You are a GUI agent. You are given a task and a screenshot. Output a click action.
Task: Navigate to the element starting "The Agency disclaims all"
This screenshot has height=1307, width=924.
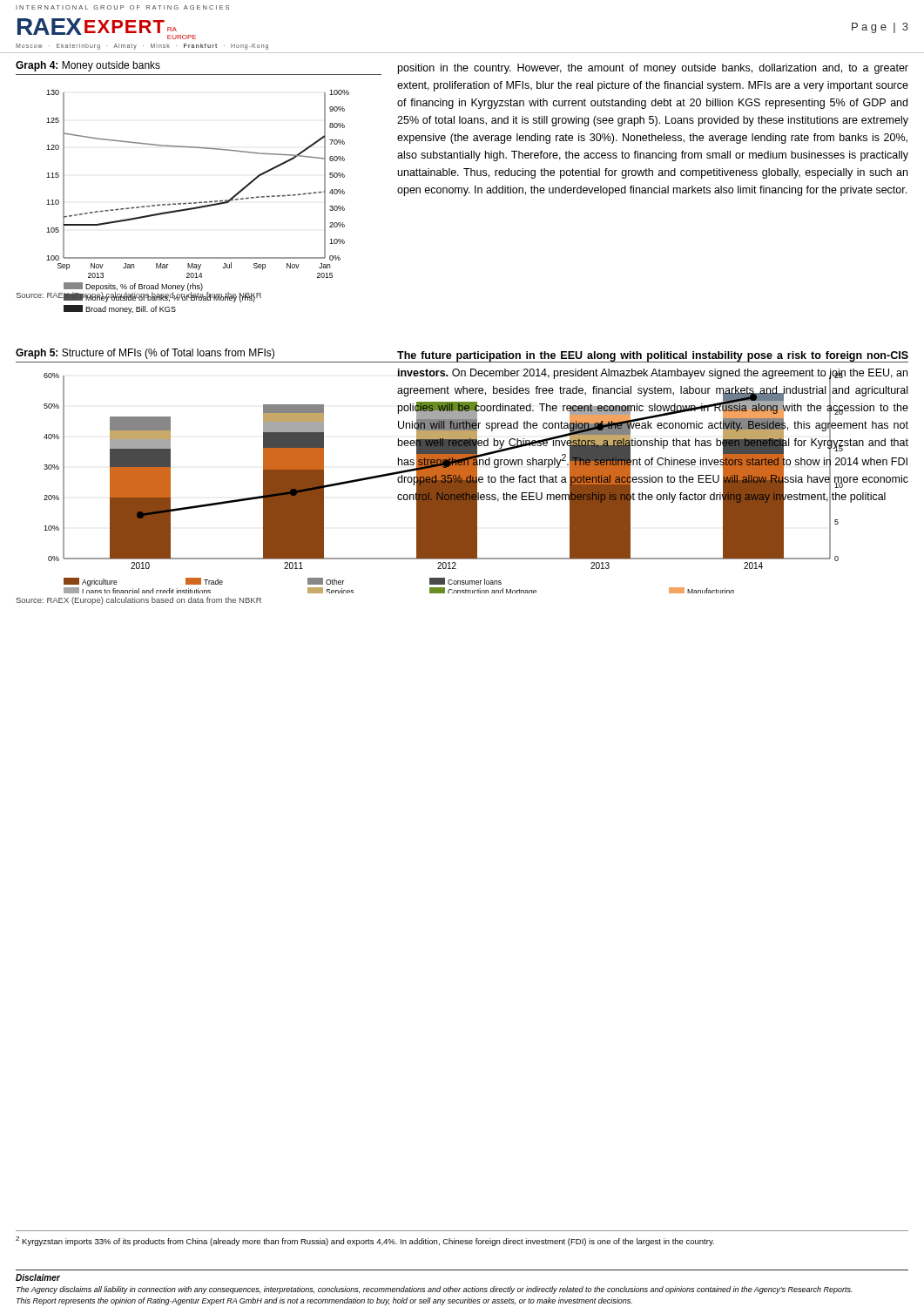434,1295
